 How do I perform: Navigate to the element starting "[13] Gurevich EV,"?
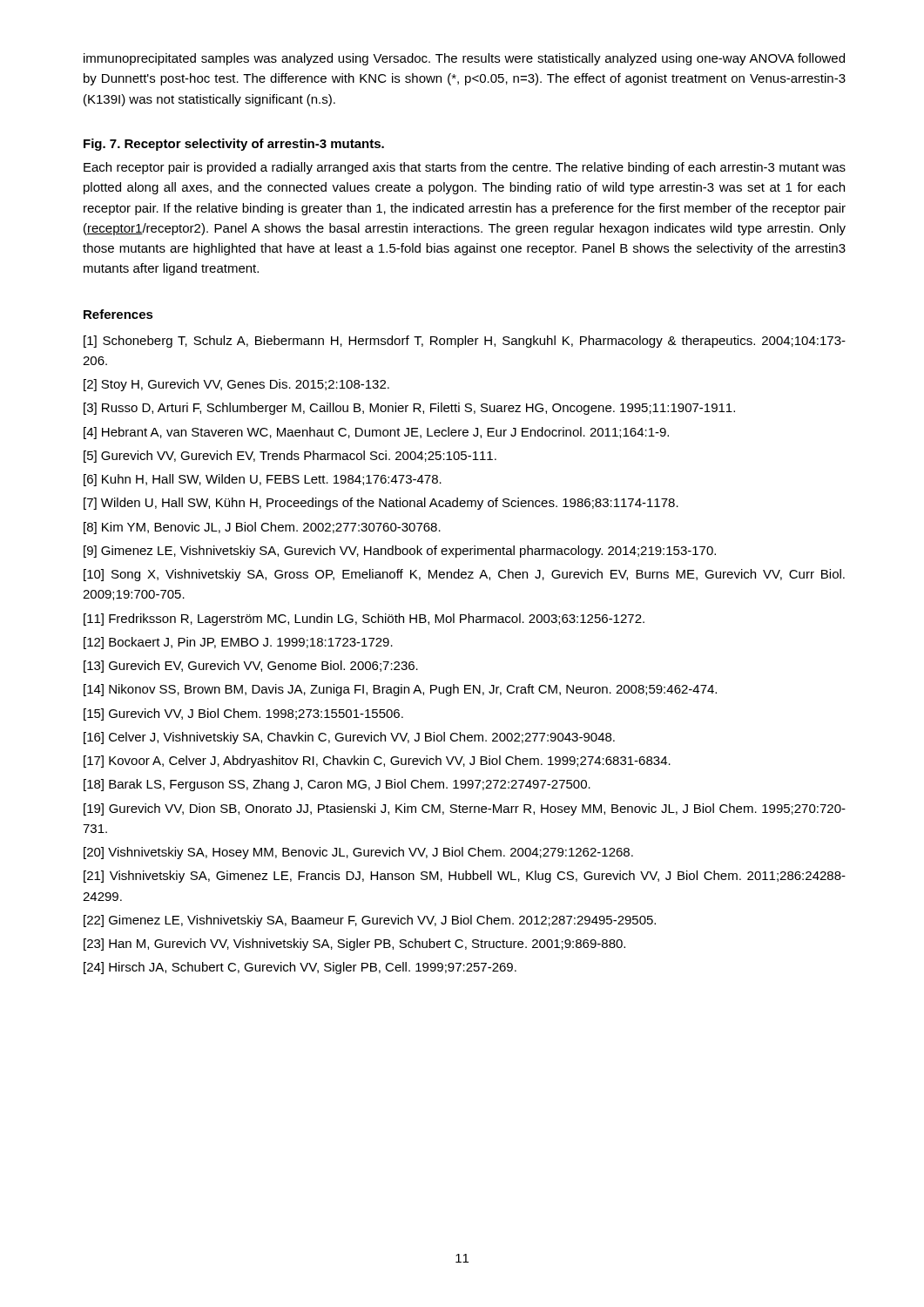251,667
